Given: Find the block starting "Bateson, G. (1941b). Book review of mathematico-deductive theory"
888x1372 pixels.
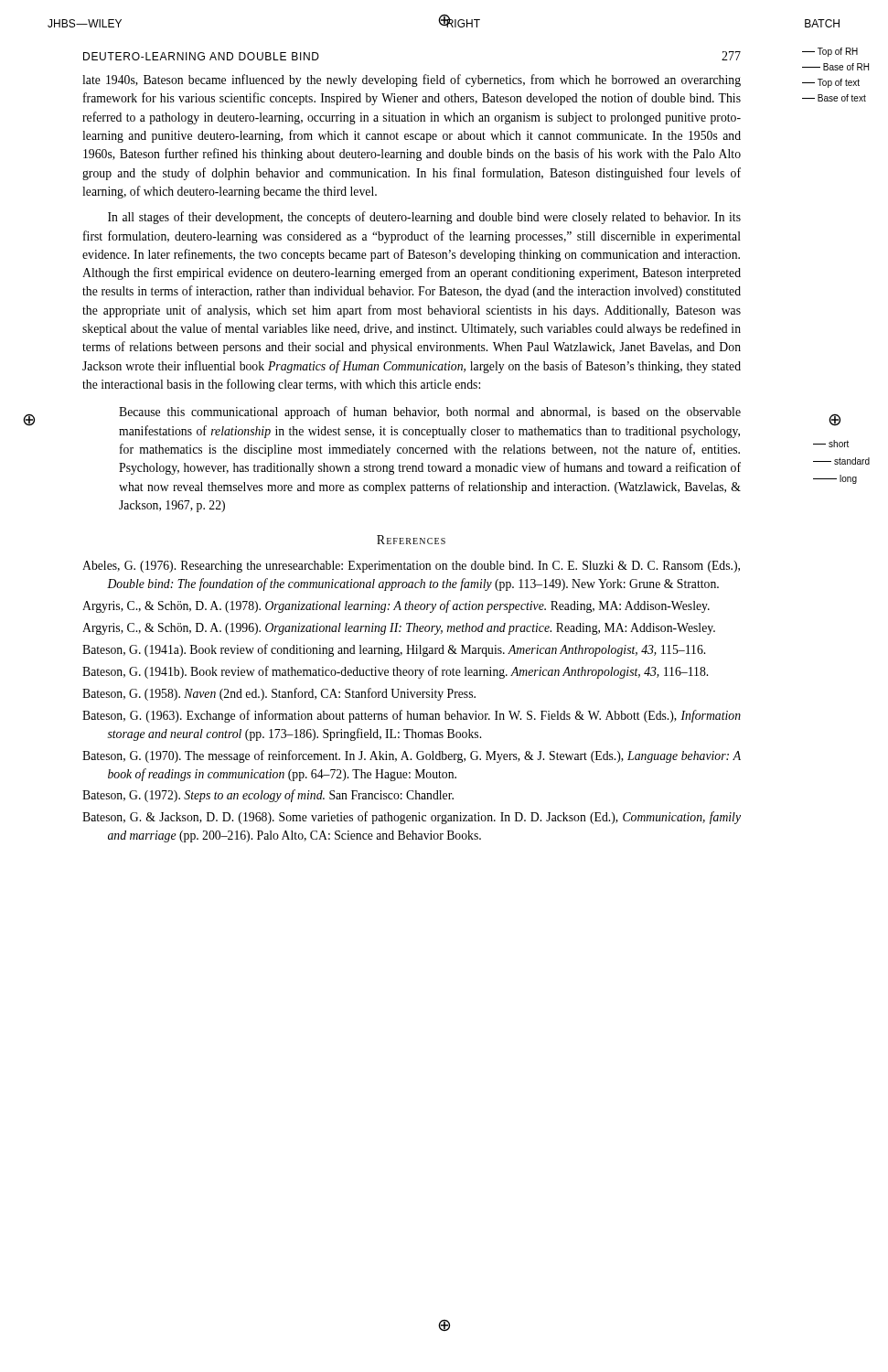Looking at the screenshot, I should coord(396,672).
